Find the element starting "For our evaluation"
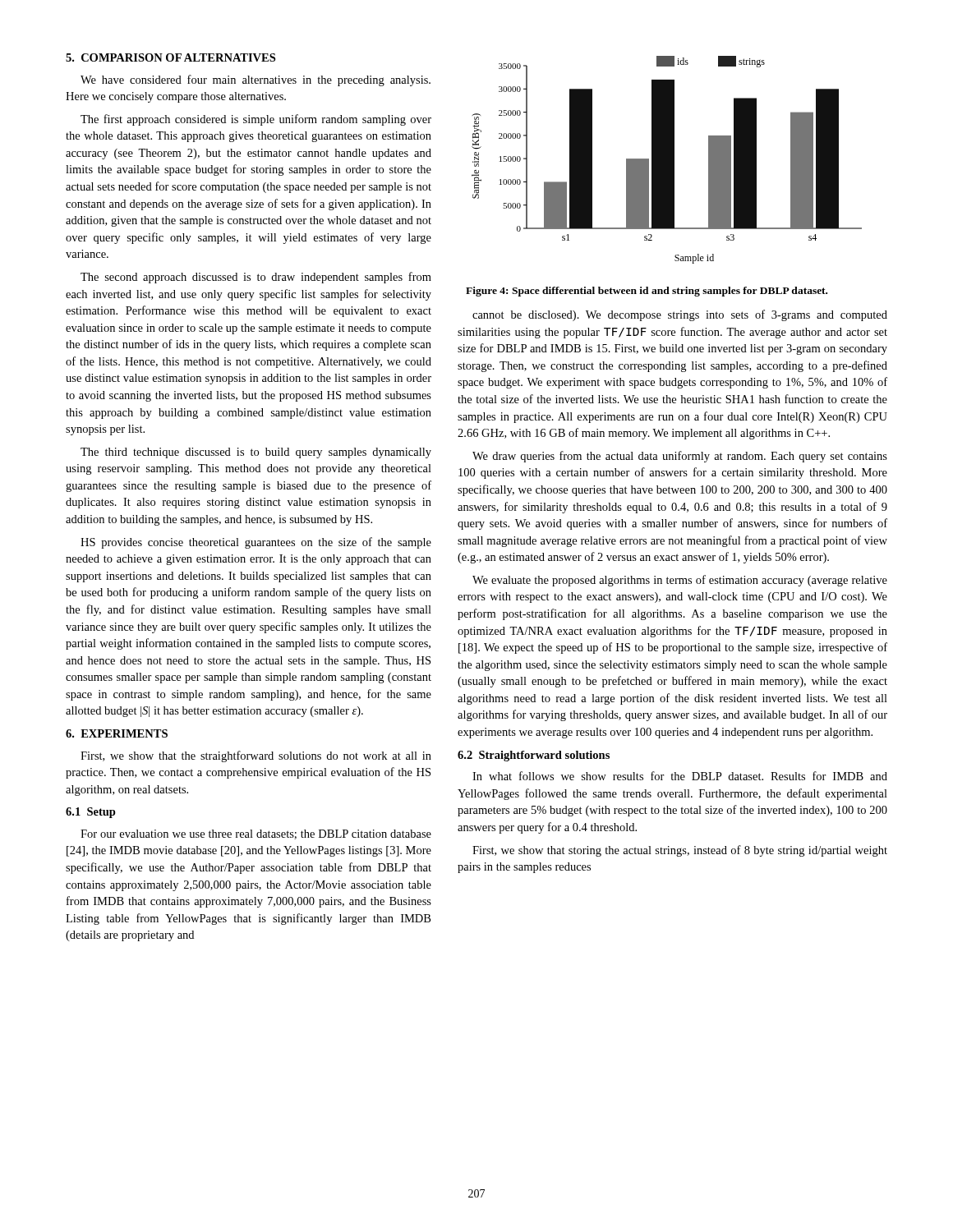Screen dimensions: 1232x953 (x=249, y=884)
